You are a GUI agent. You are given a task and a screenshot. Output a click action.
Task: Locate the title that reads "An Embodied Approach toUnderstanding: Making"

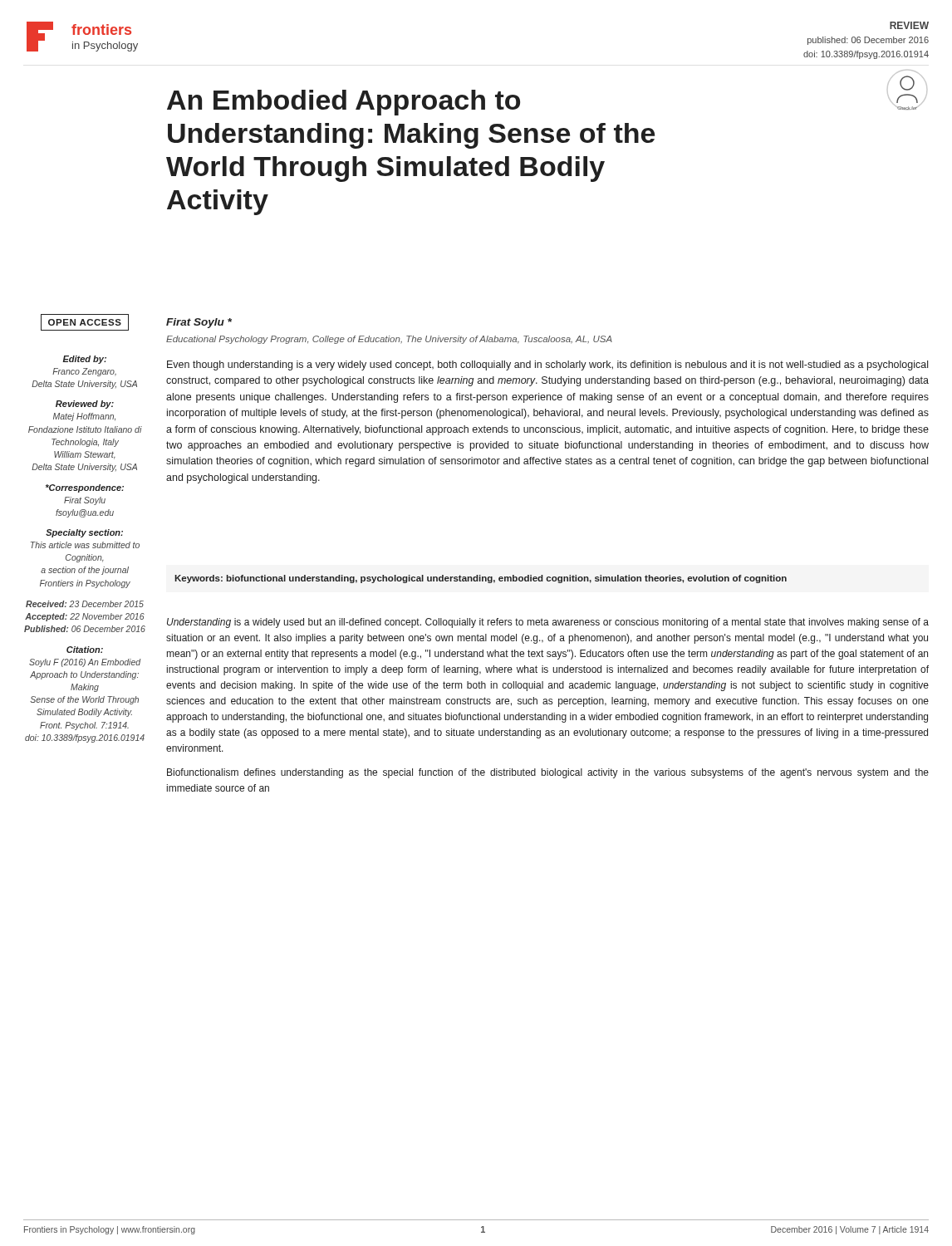pyautogui.click(x=547, y=150)
